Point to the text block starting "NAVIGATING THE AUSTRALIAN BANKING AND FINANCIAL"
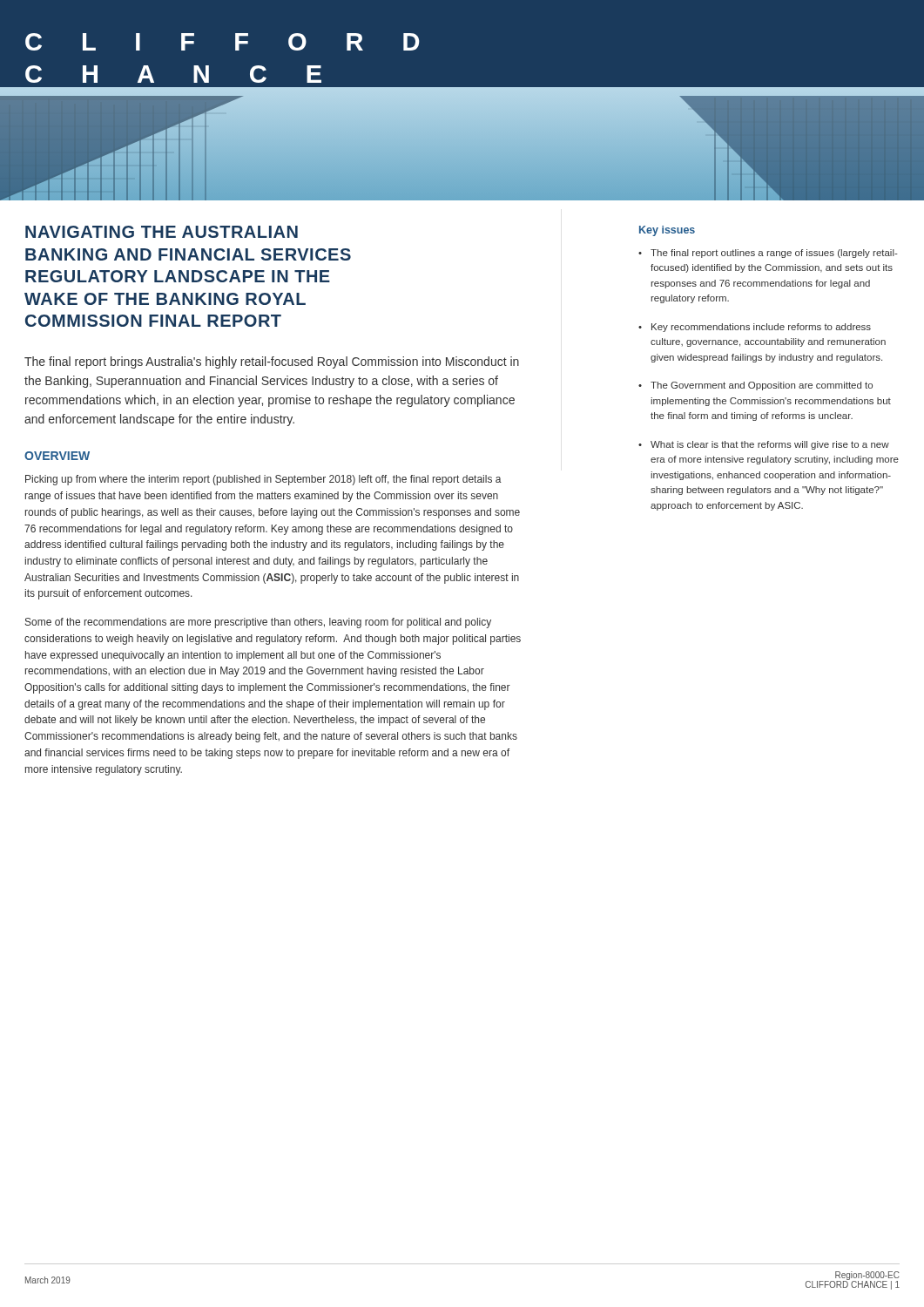Screen dimensions: 1307x924 (188, 276)
